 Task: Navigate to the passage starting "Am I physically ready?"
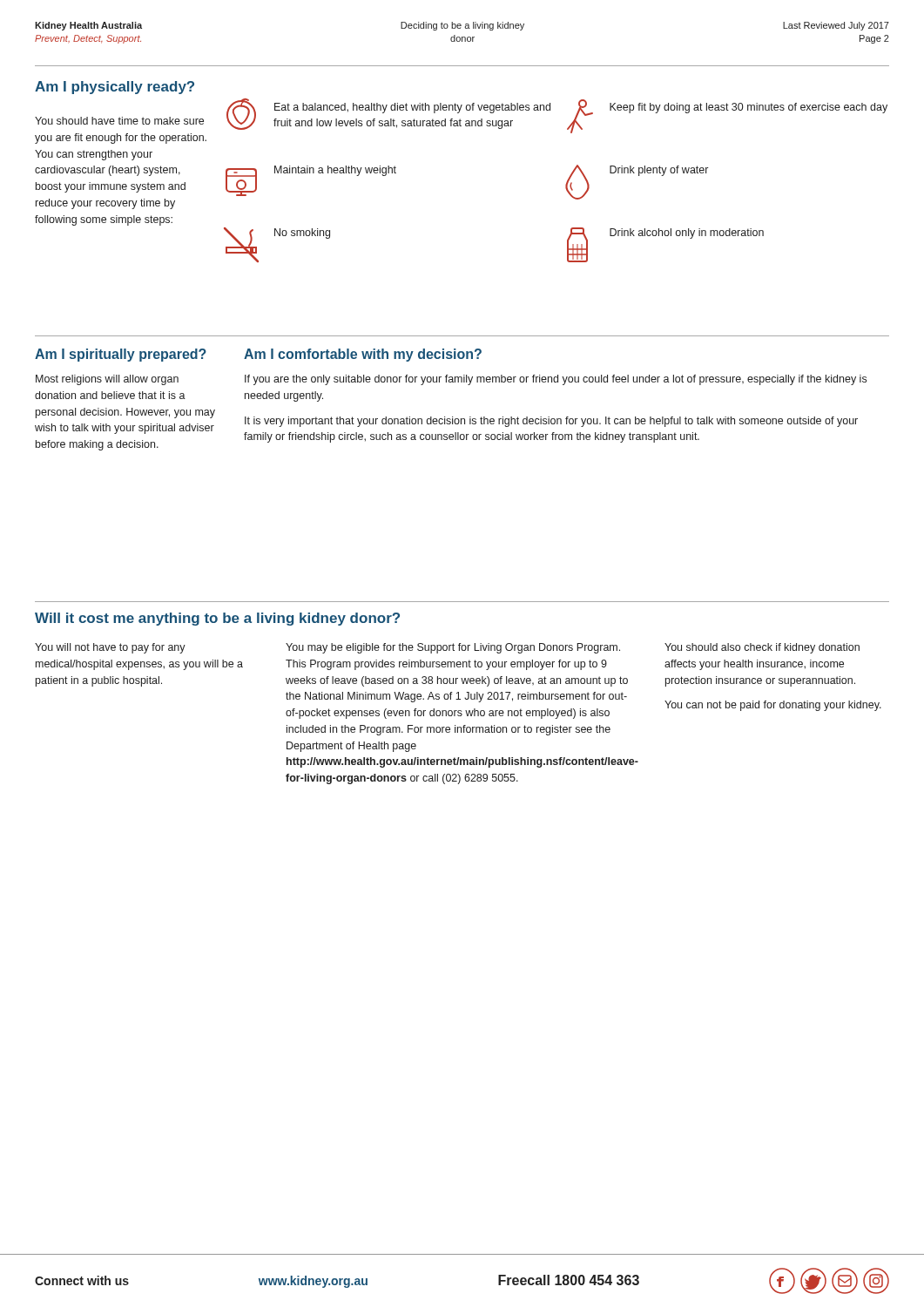coord(115,87)
